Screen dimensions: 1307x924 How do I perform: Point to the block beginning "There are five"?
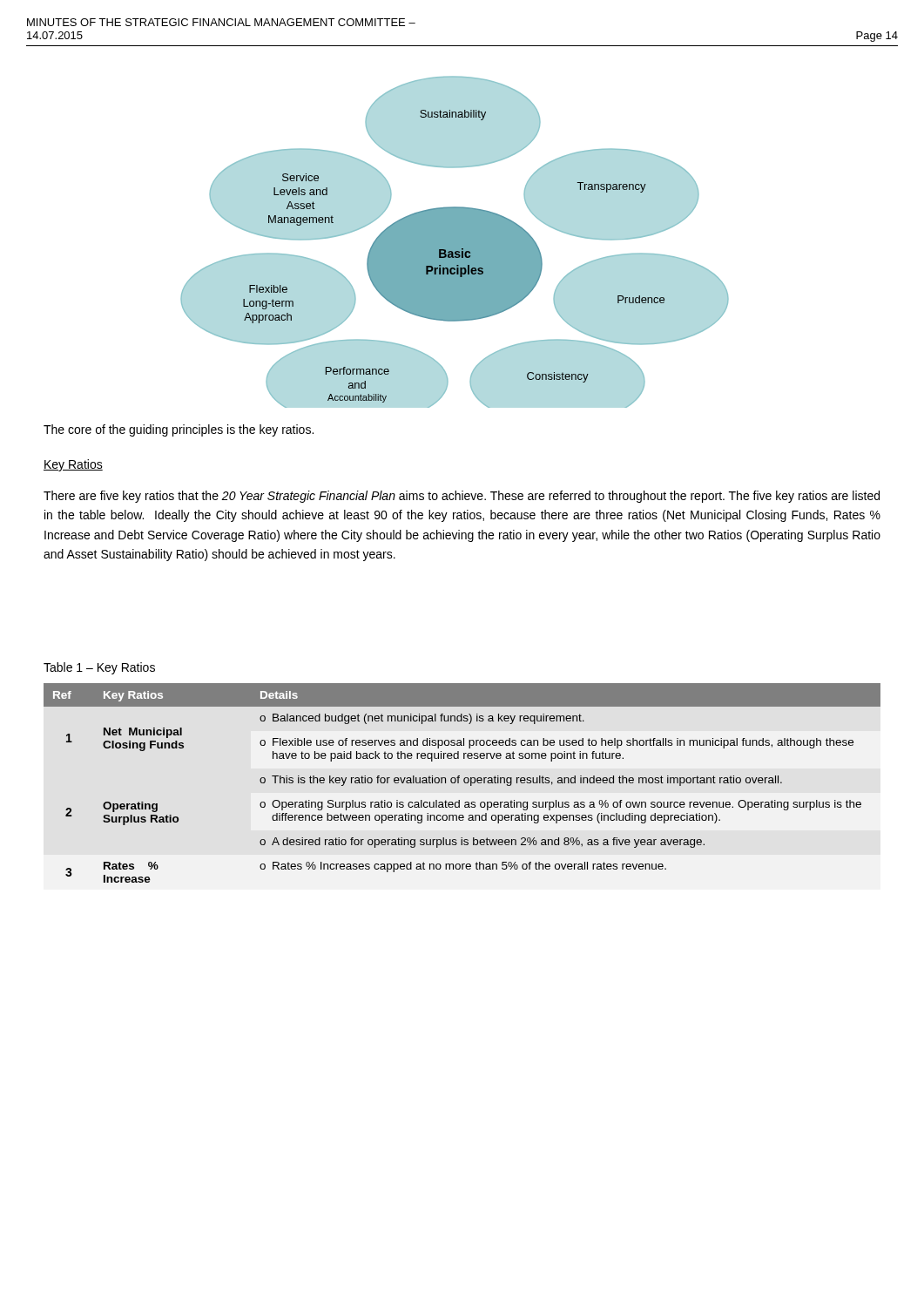pyautogui.click(x=462, y=525)
